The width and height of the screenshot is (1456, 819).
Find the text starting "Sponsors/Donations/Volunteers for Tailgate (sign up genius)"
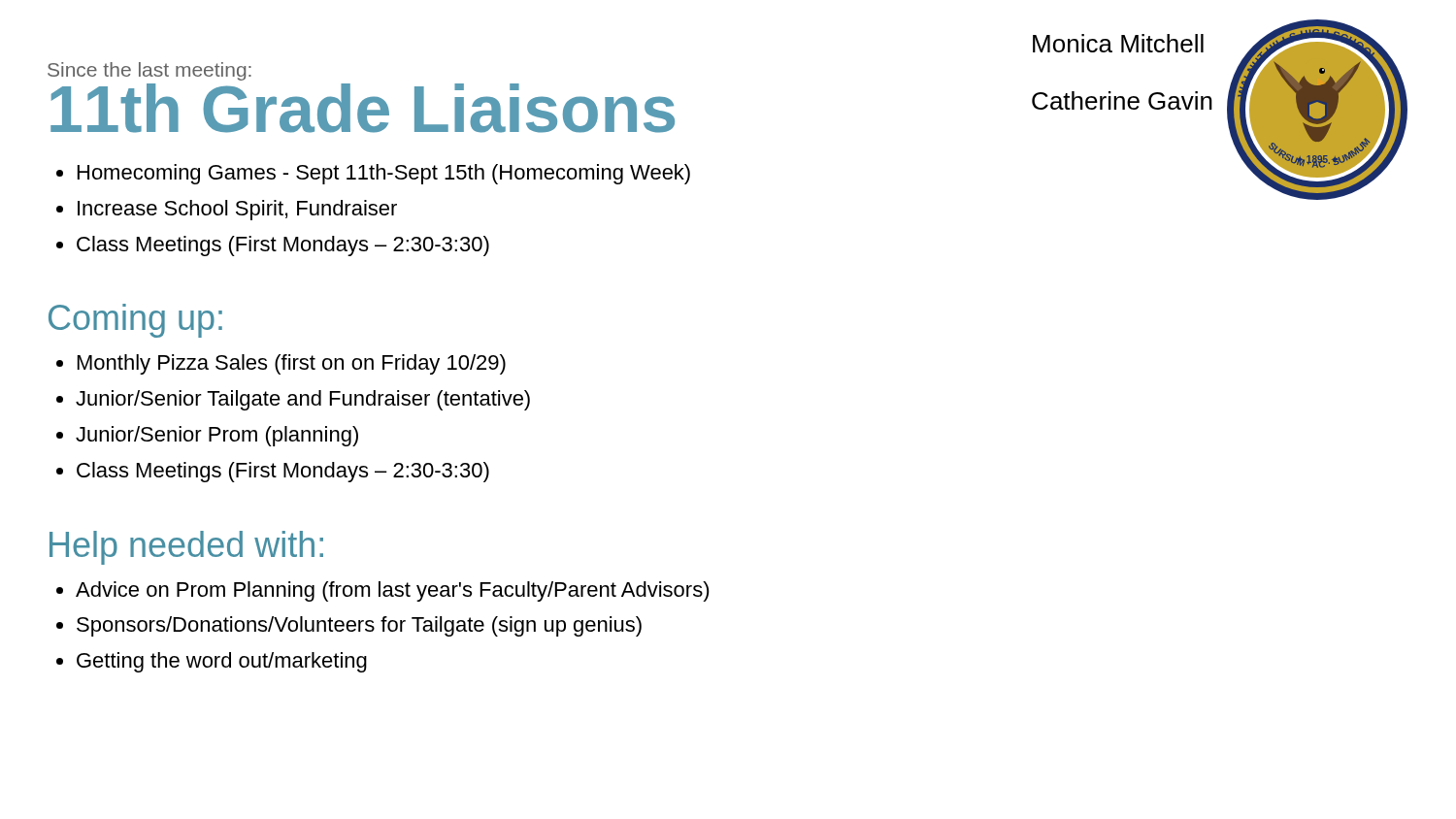click(x=459, y=626)
